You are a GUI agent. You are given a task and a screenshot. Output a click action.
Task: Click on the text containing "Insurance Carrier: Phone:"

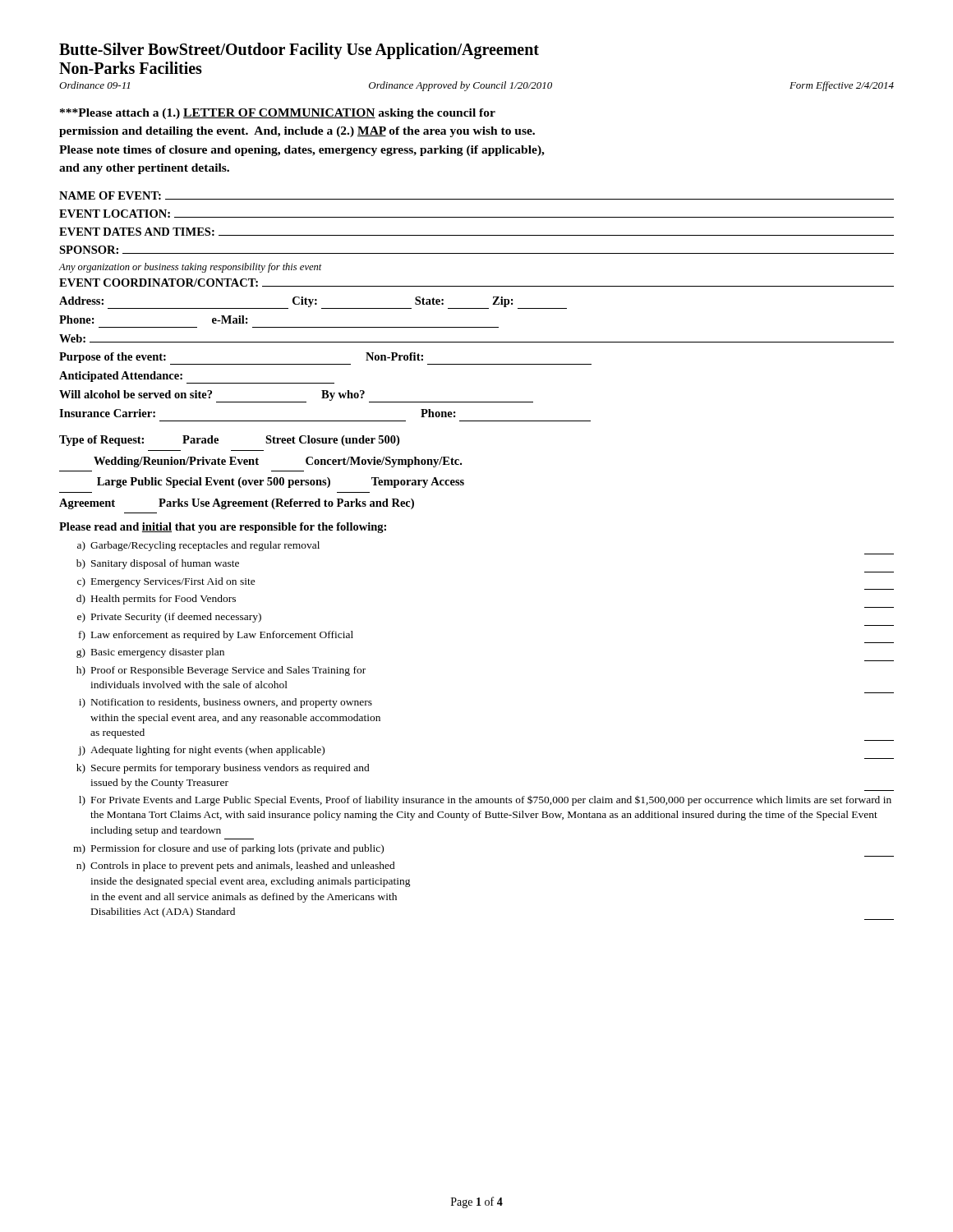click(x=325, y=414)
